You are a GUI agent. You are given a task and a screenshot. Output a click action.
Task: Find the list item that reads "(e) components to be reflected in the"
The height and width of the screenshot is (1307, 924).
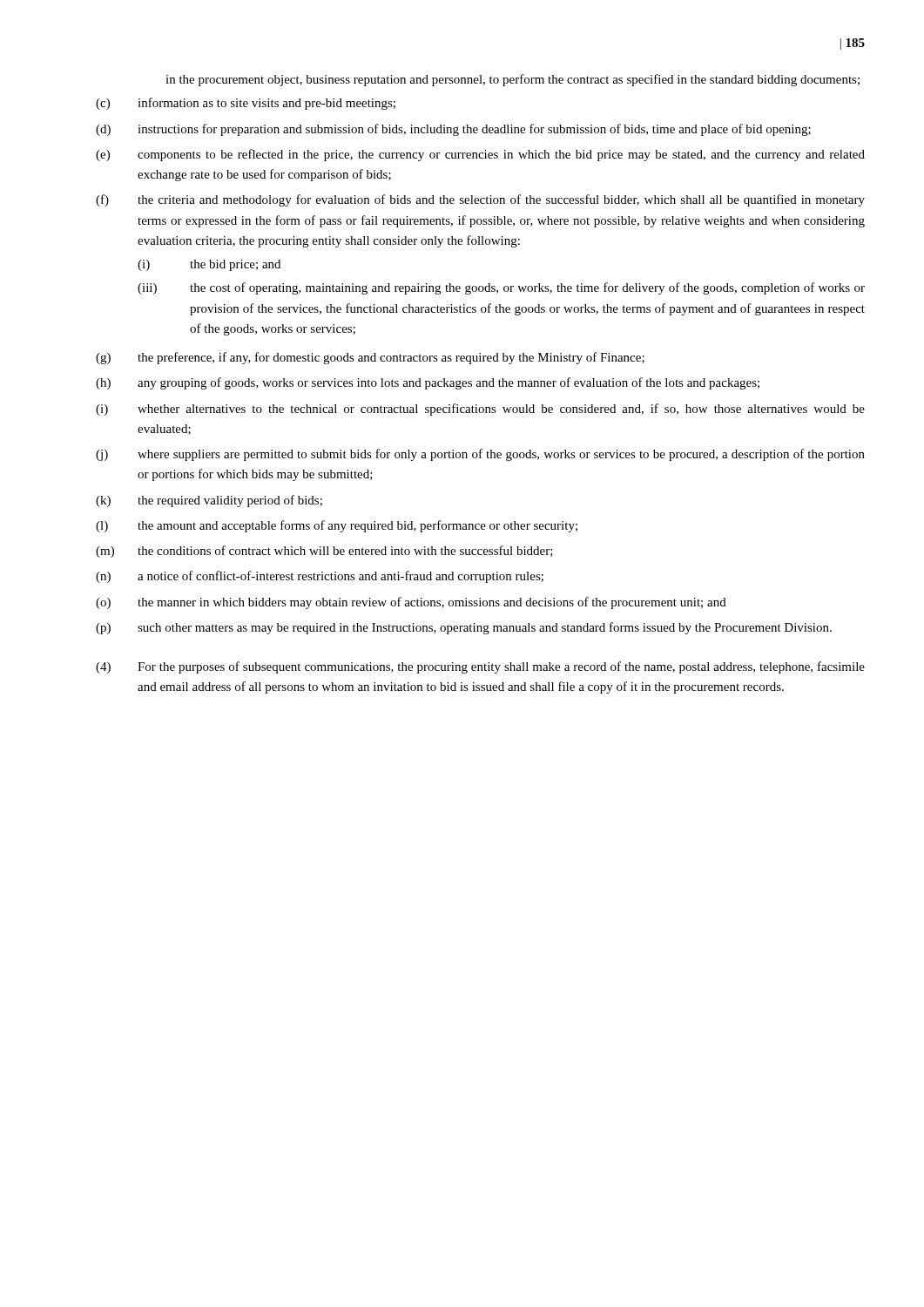point(480,165)
